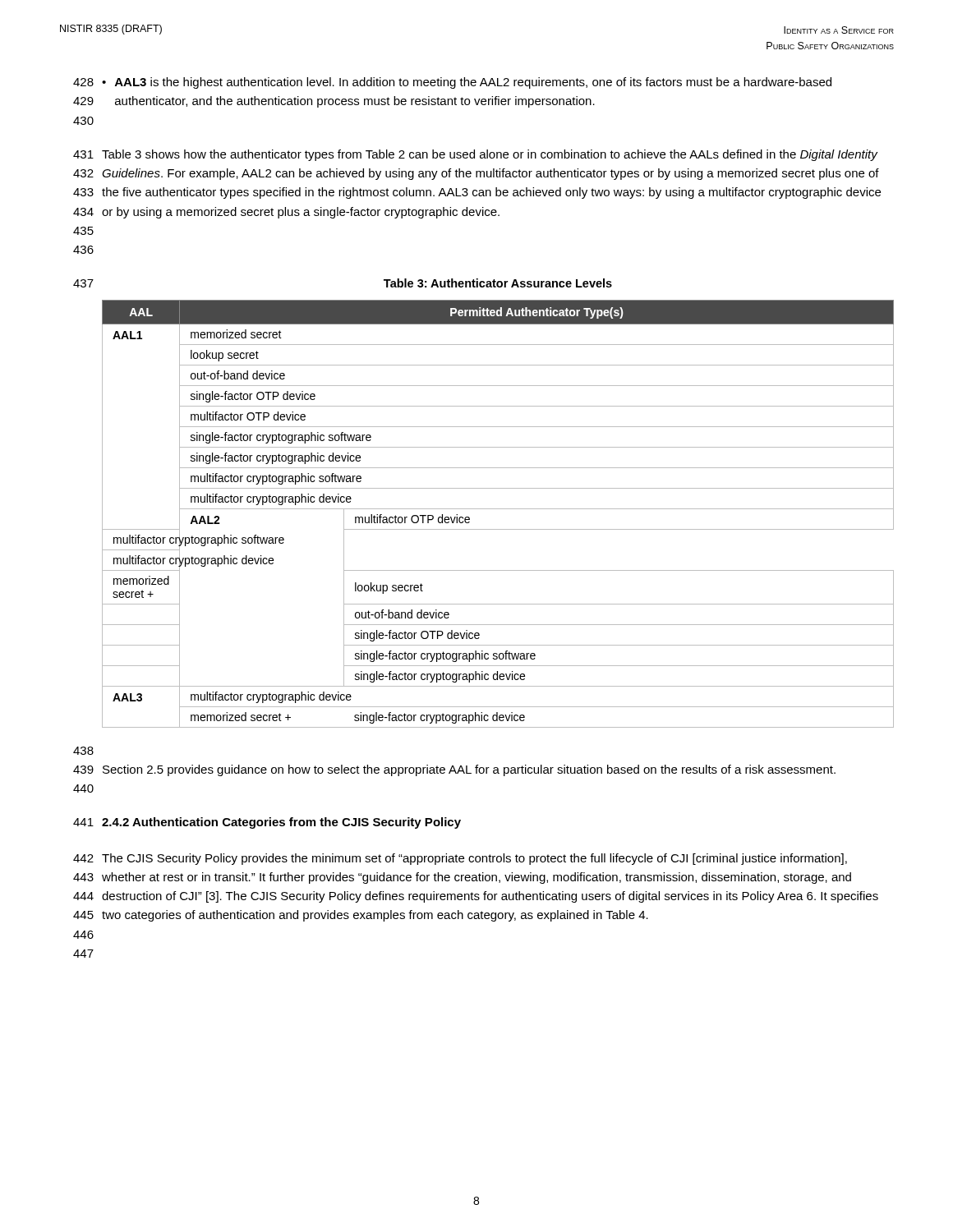Viewport: 953px width, 1232px height.
Task: Find the section header with the text "441 2.4.2 Authentication Categories"
Action: [267, 823]
